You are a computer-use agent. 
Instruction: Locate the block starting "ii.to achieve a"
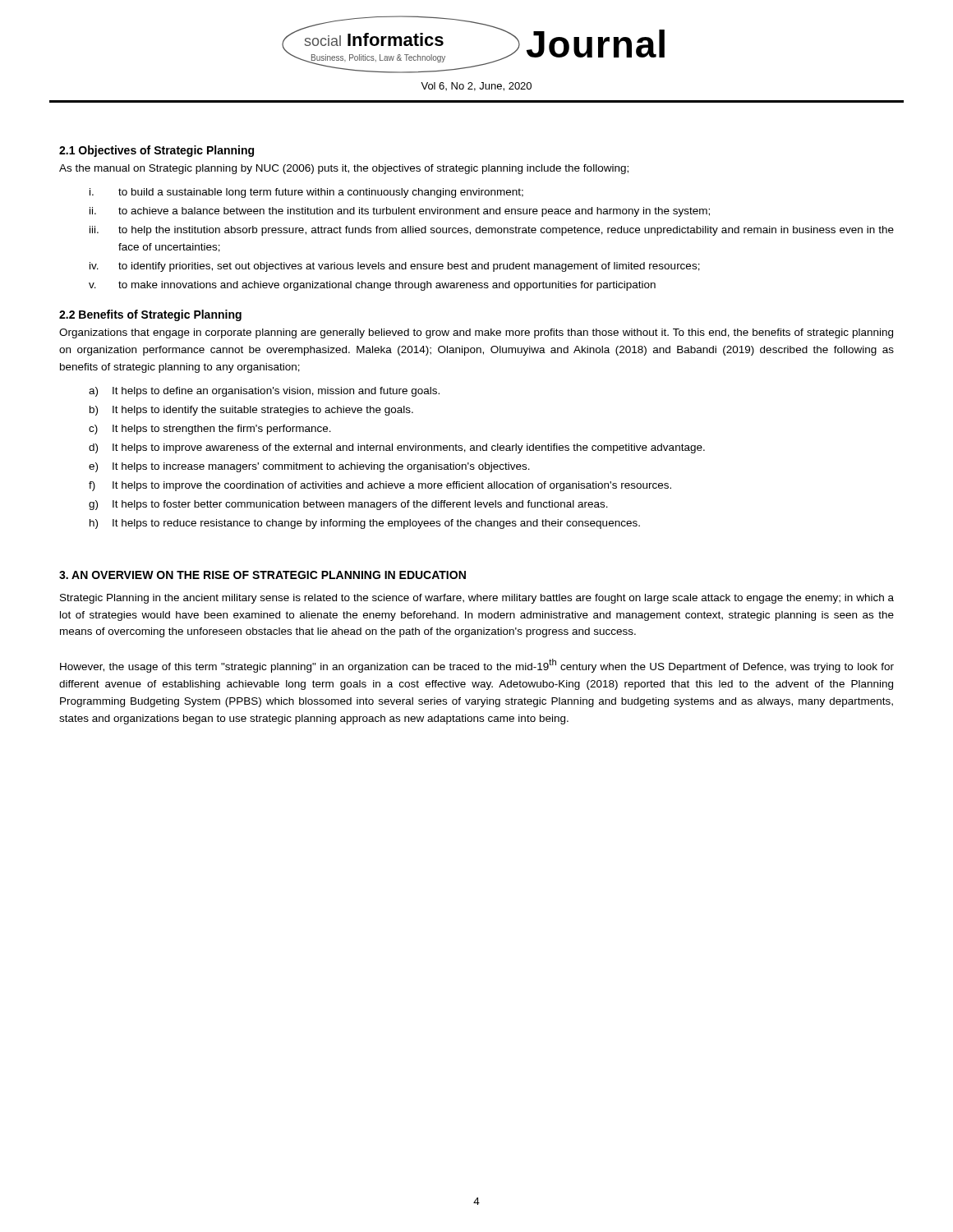pos(400,211)
